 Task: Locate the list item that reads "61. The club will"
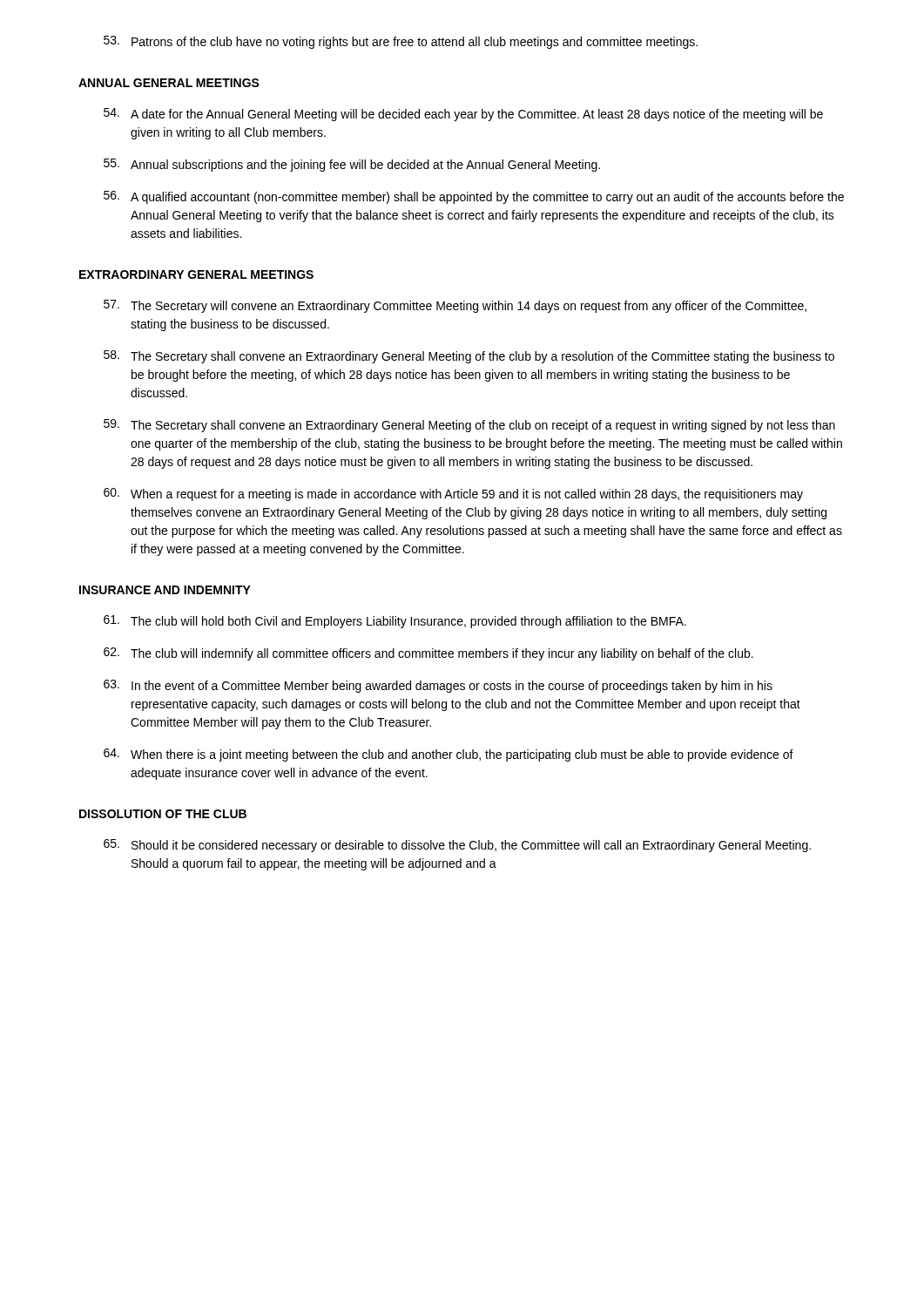tap(462, 622)
